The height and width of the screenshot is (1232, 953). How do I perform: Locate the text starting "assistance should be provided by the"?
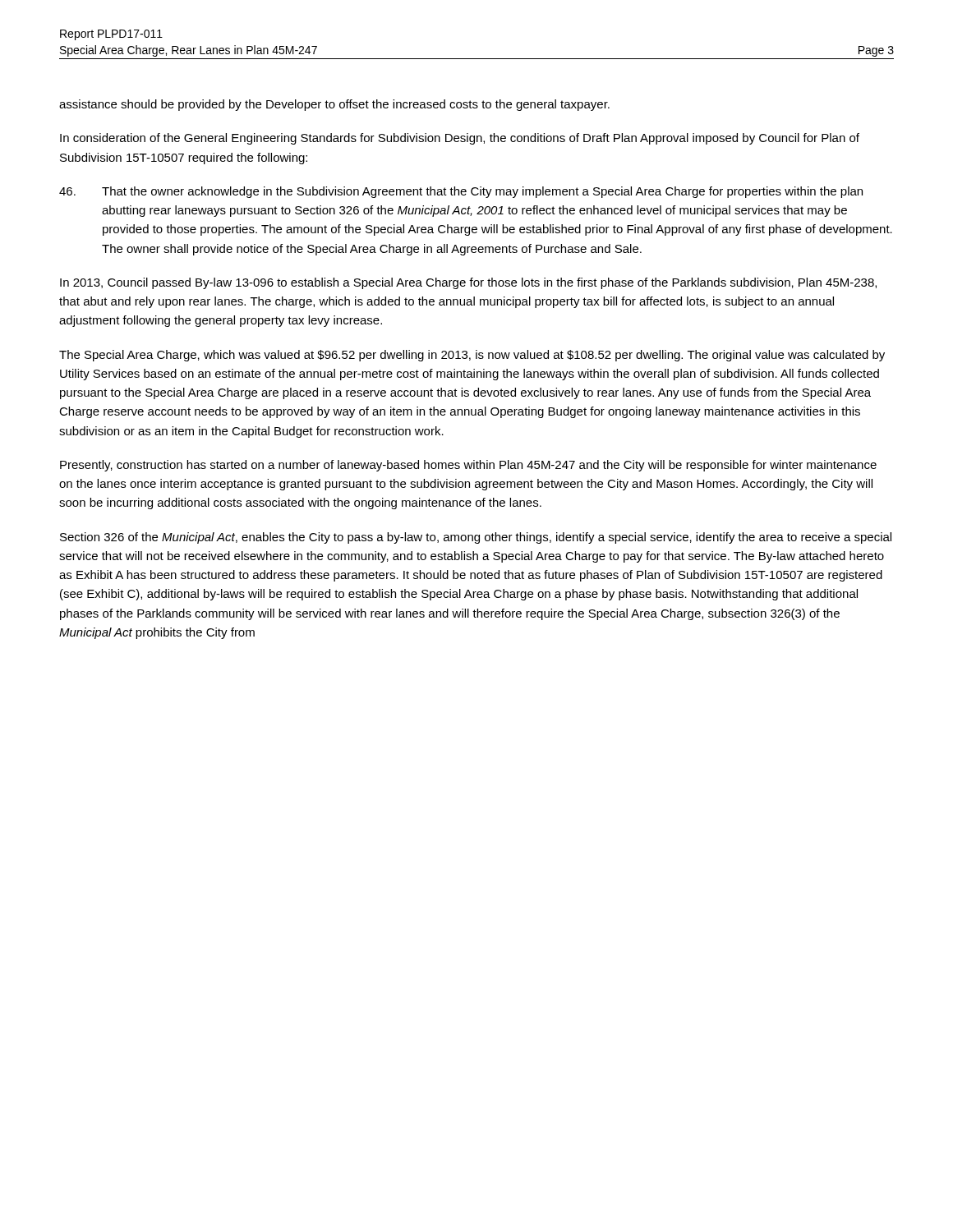pos(335,104)
